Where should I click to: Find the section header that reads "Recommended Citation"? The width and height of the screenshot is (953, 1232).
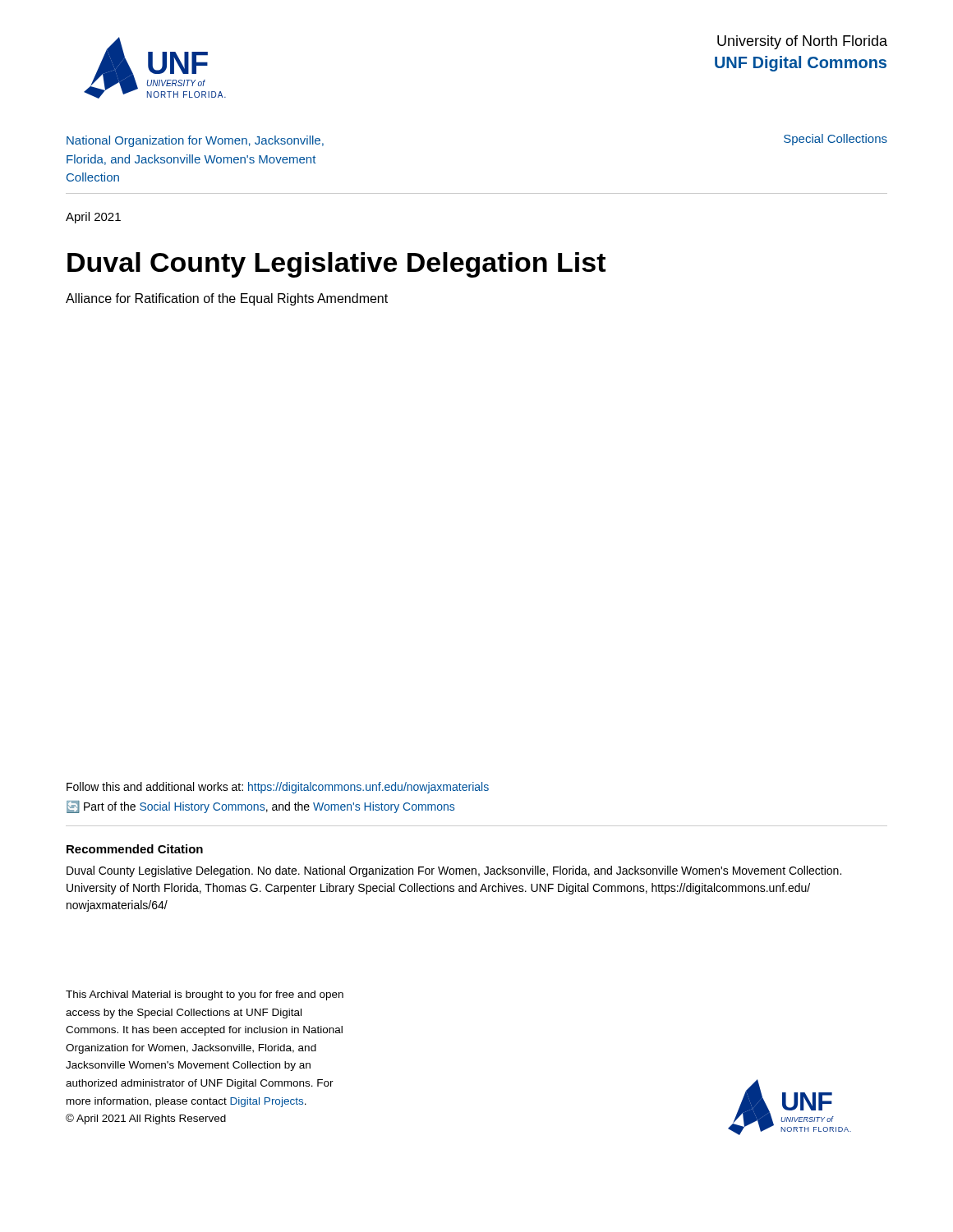point(135,849)
